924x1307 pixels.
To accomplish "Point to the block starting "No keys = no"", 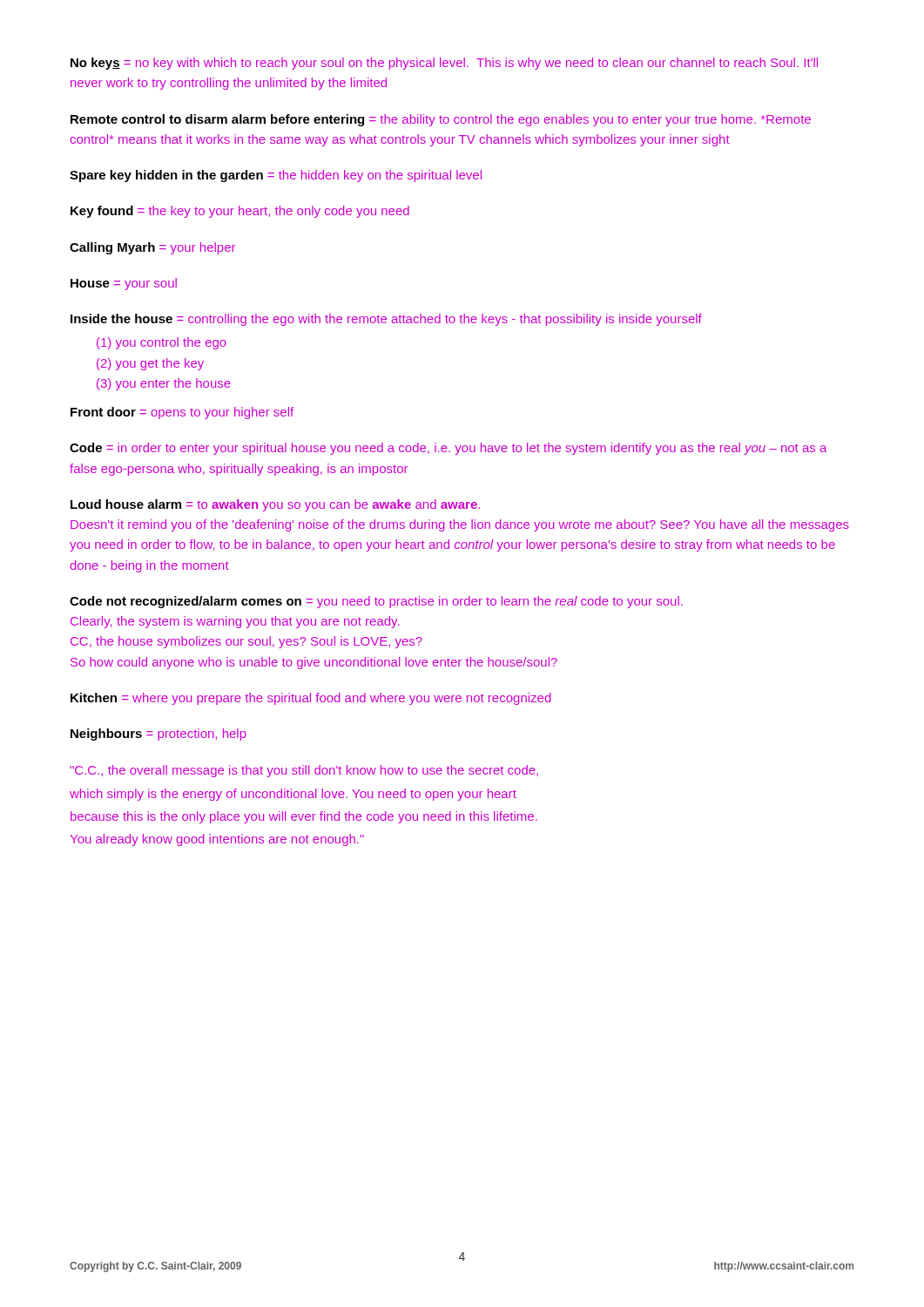I will pyautogui.click(x=444, y=72).
